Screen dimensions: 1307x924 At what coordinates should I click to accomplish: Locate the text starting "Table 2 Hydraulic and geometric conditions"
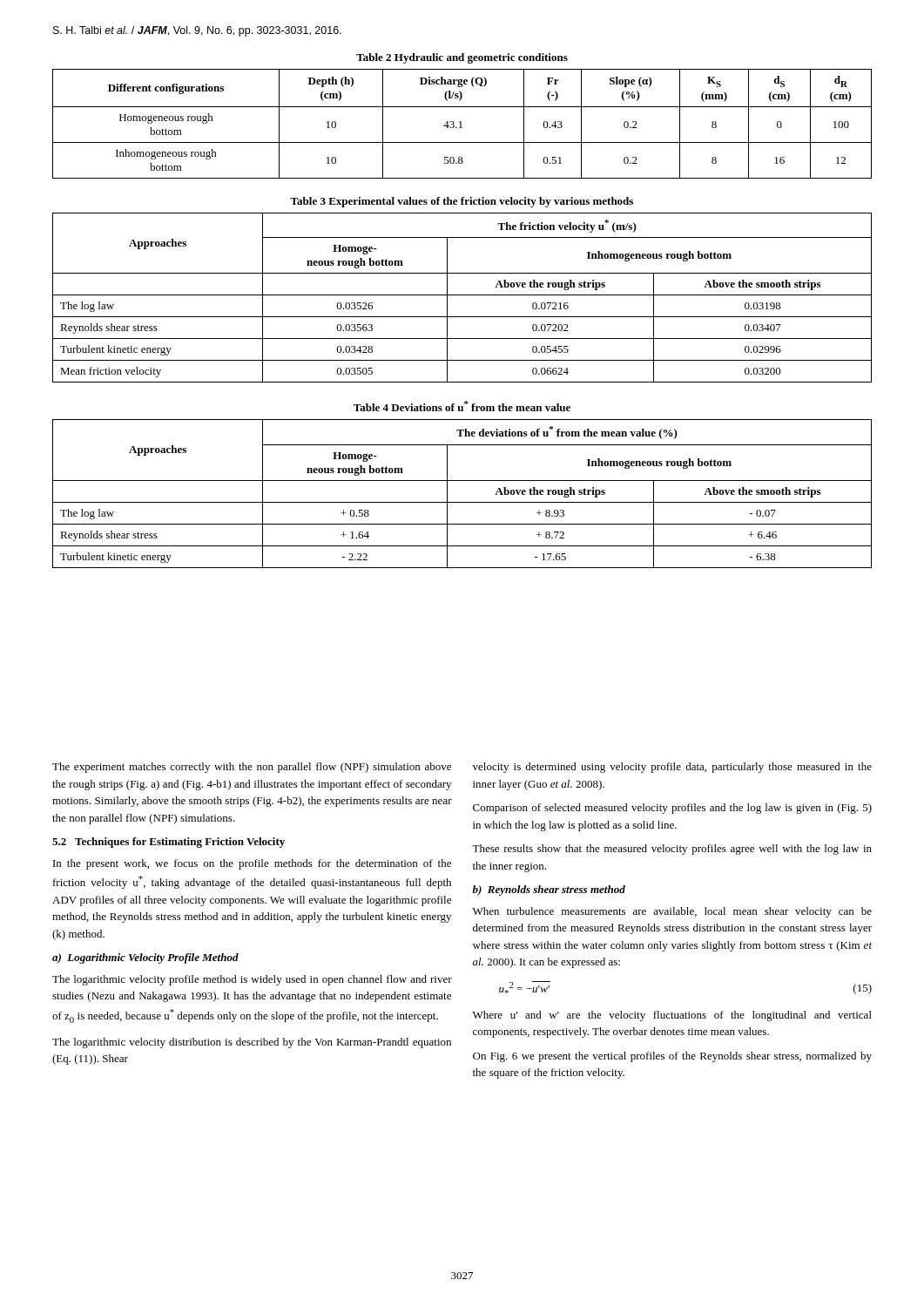(x=462, y=57)
